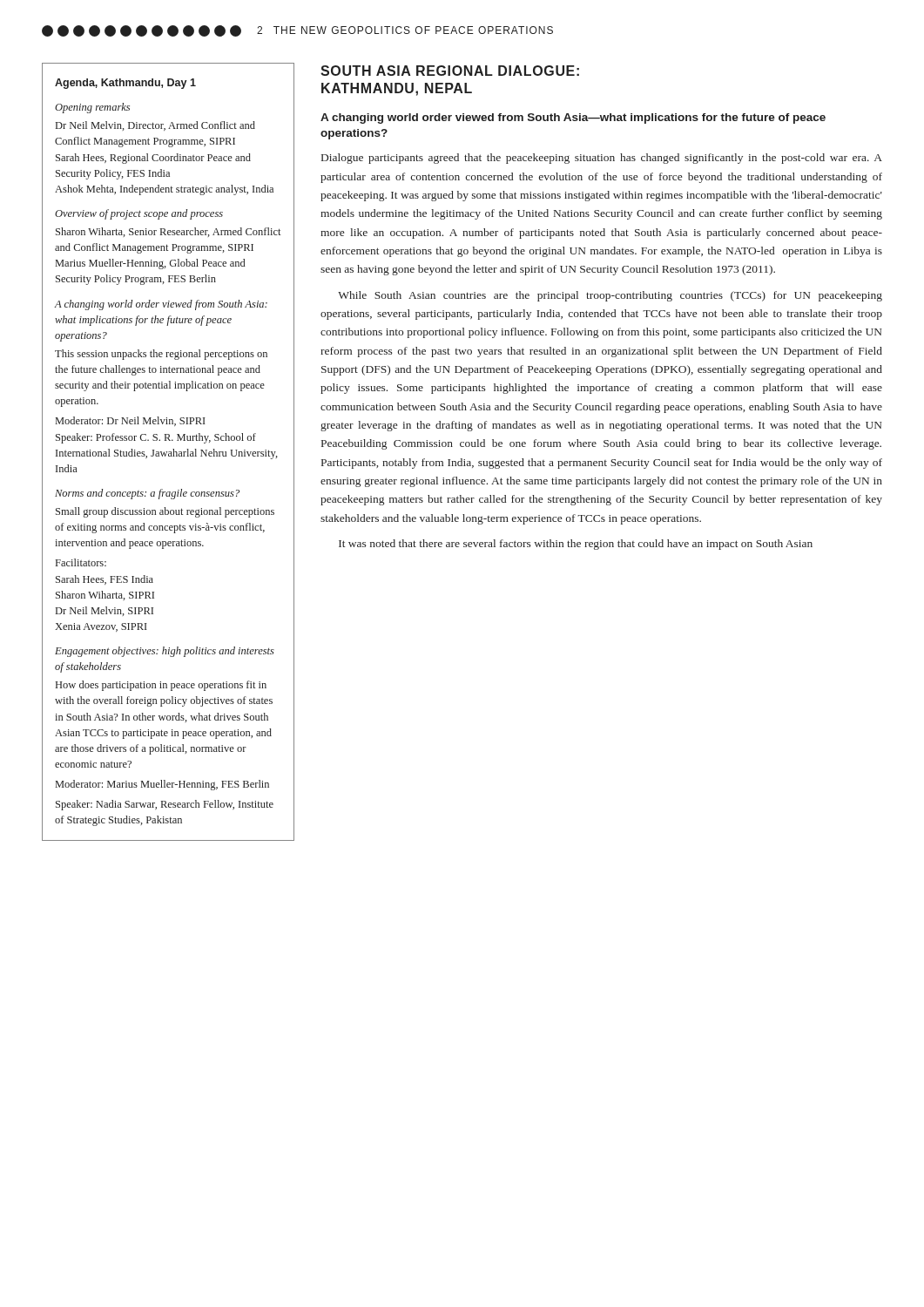Image resolution: width=924 pixels, height=1307 pixels.
Task: Click on the passage starting "South Asia Regional Dialogue:Kathmandu, Nepal"
Action: click(x=450, y=71)
